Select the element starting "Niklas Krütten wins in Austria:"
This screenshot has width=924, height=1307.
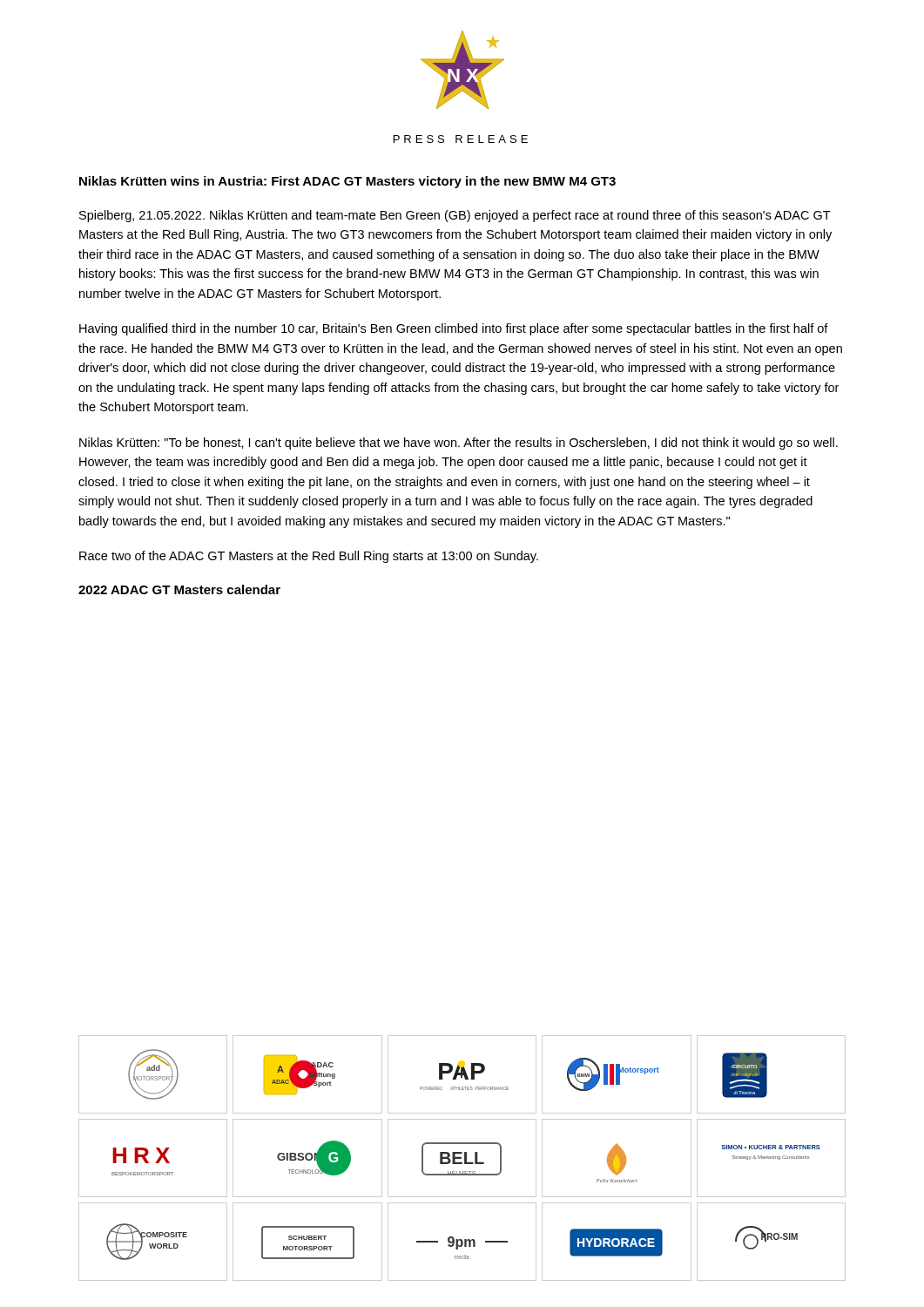coord(462,181)
